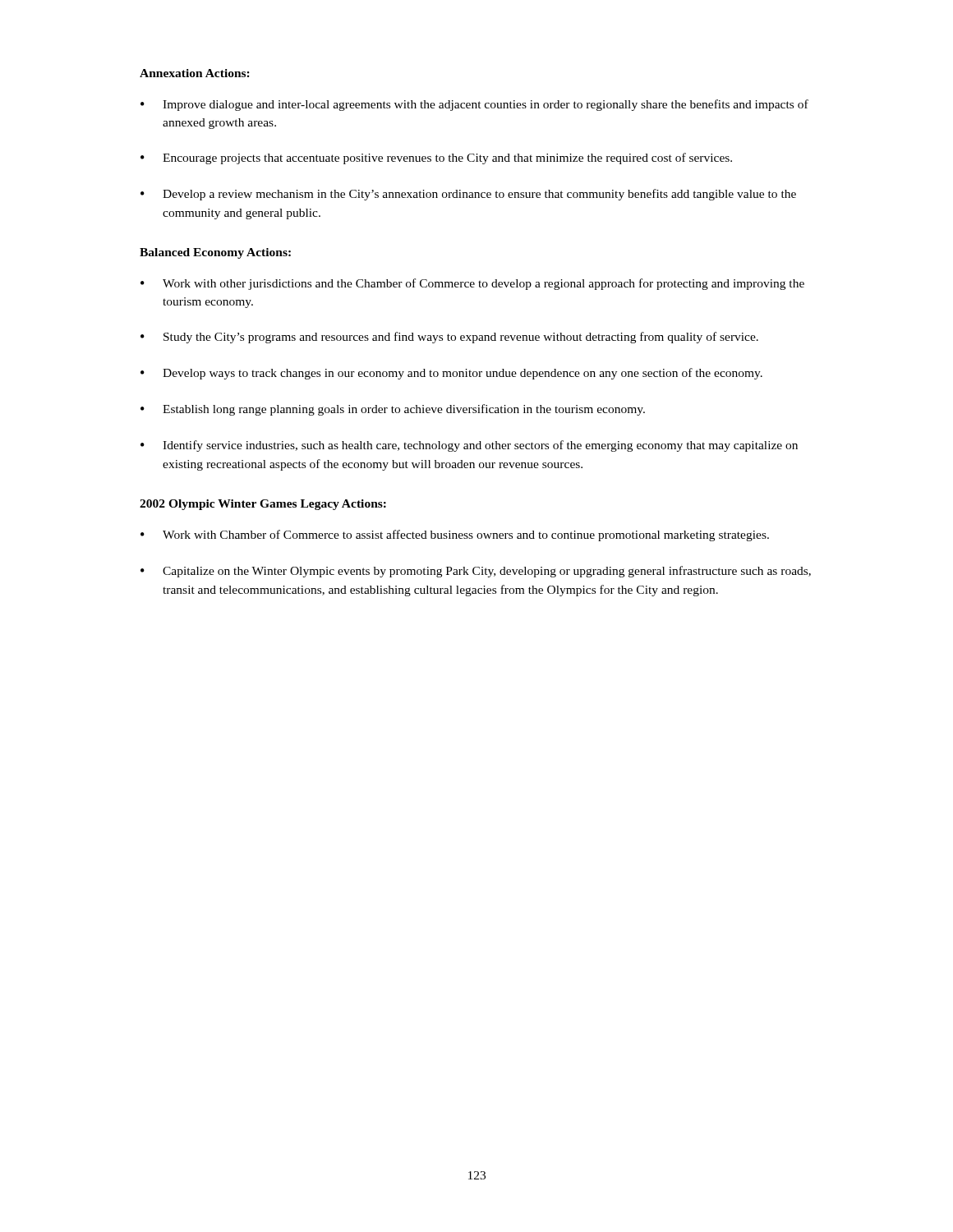Locate the list item containing "• Capitalize on the Winter Olympic events"
Viewport: 953px width, 1232px height.
(476, 580)
